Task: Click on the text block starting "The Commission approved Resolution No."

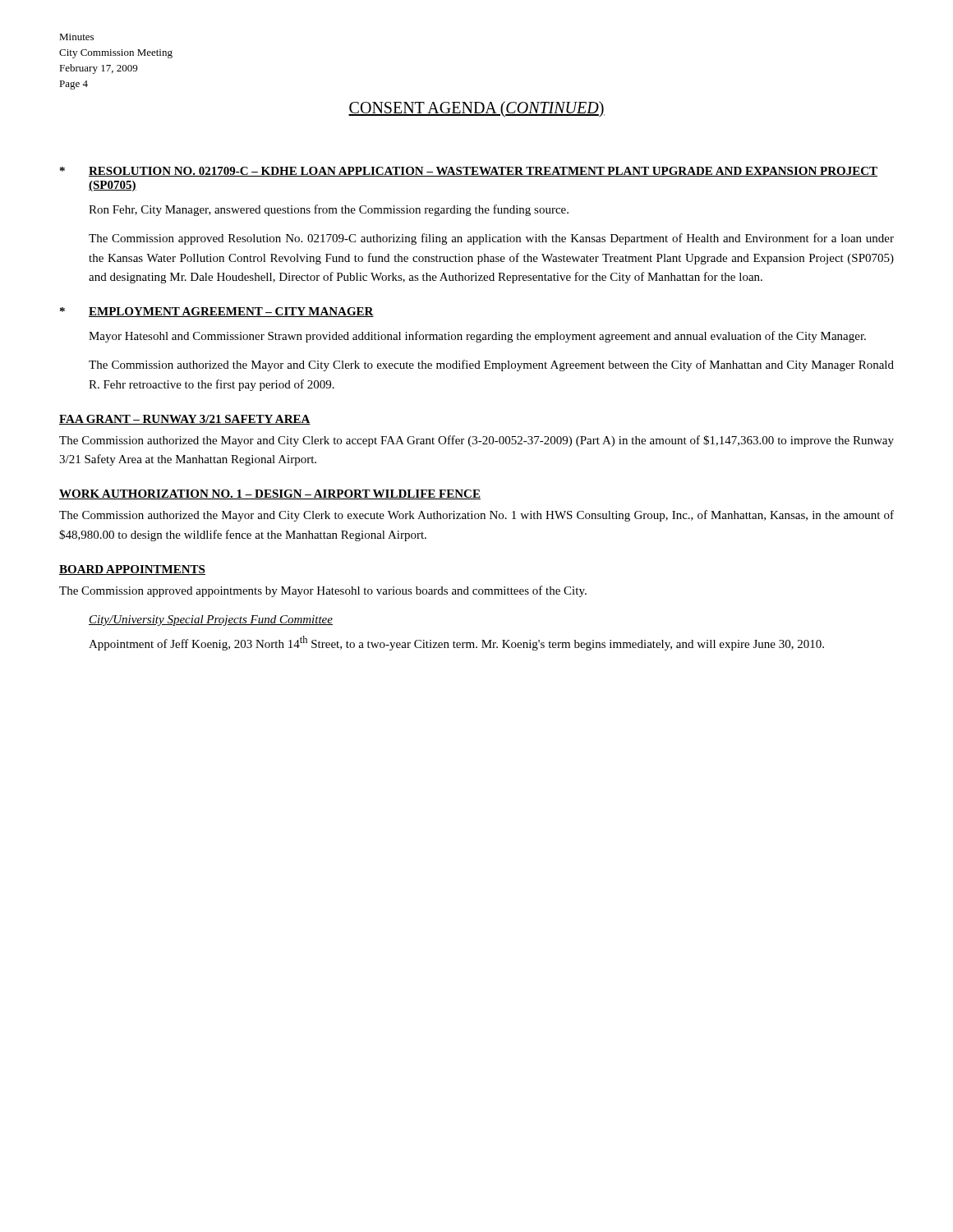Action: 491,257
